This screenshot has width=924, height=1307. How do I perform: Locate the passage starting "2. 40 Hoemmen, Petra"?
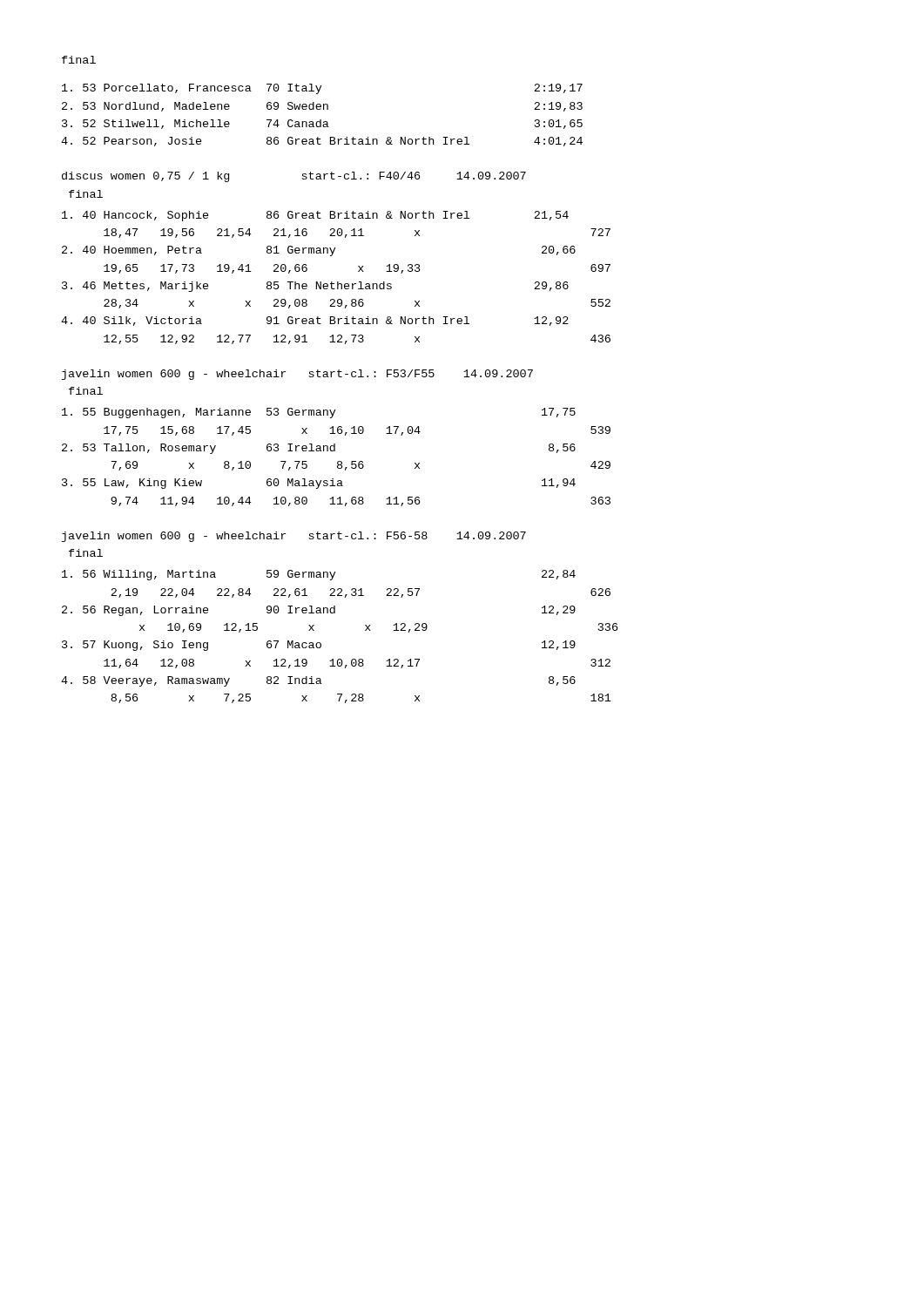click(319, 251)
